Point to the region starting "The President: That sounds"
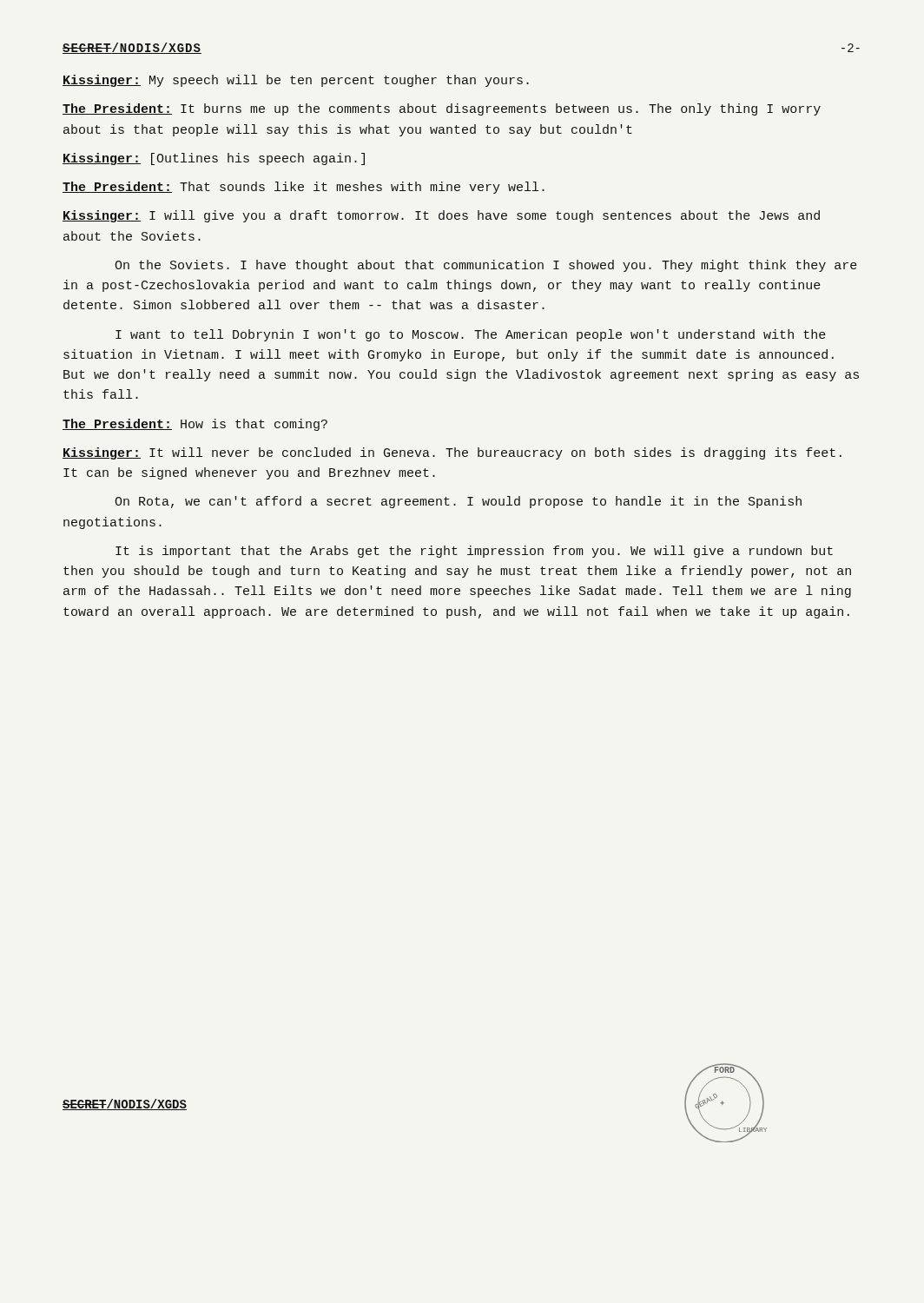The height and width of the screenshot is (1303, 924). (x=305, y=188)
